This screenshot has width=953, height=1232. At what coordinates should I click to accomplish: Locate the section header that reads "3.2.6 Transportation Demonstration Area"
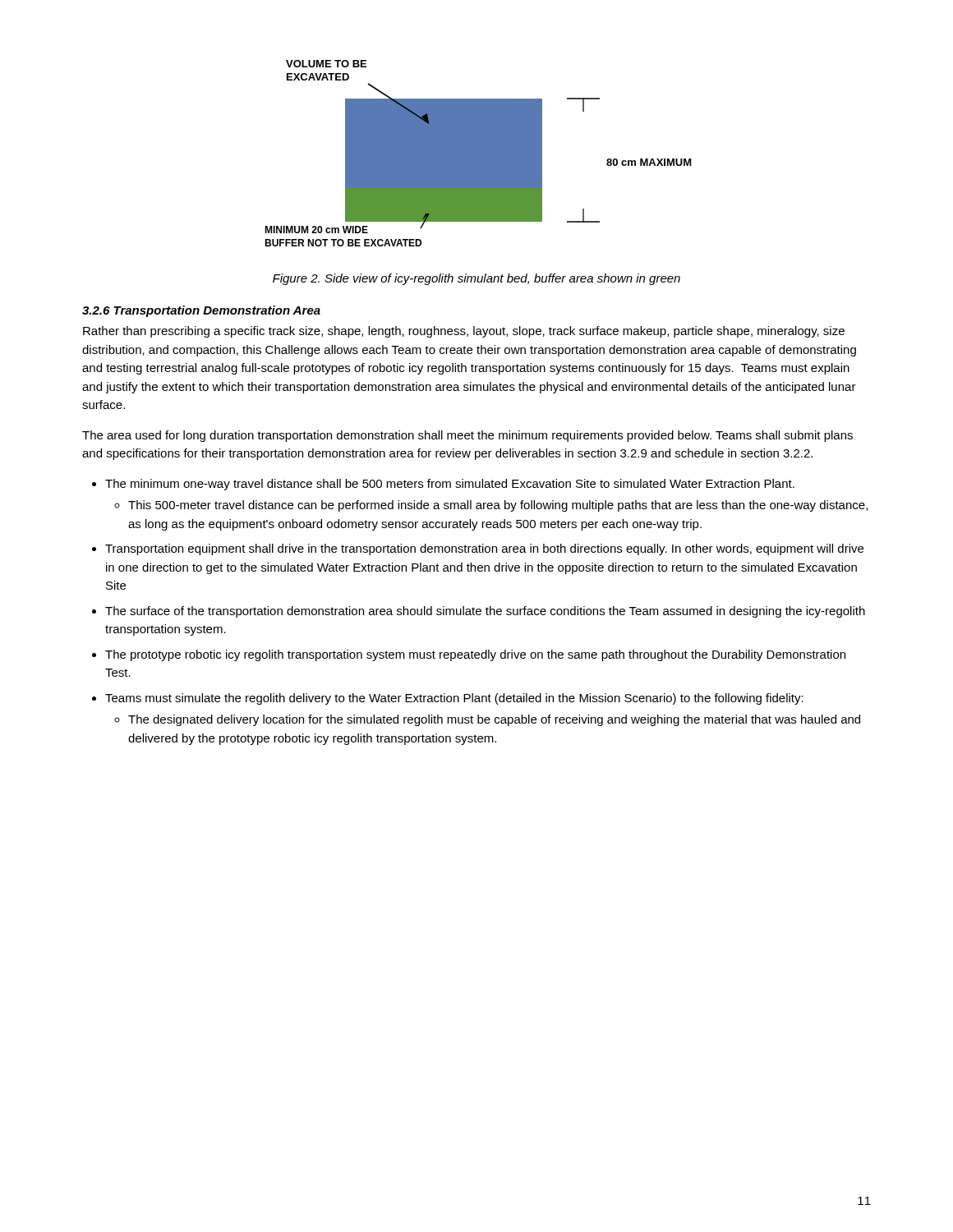click(201, 310)
